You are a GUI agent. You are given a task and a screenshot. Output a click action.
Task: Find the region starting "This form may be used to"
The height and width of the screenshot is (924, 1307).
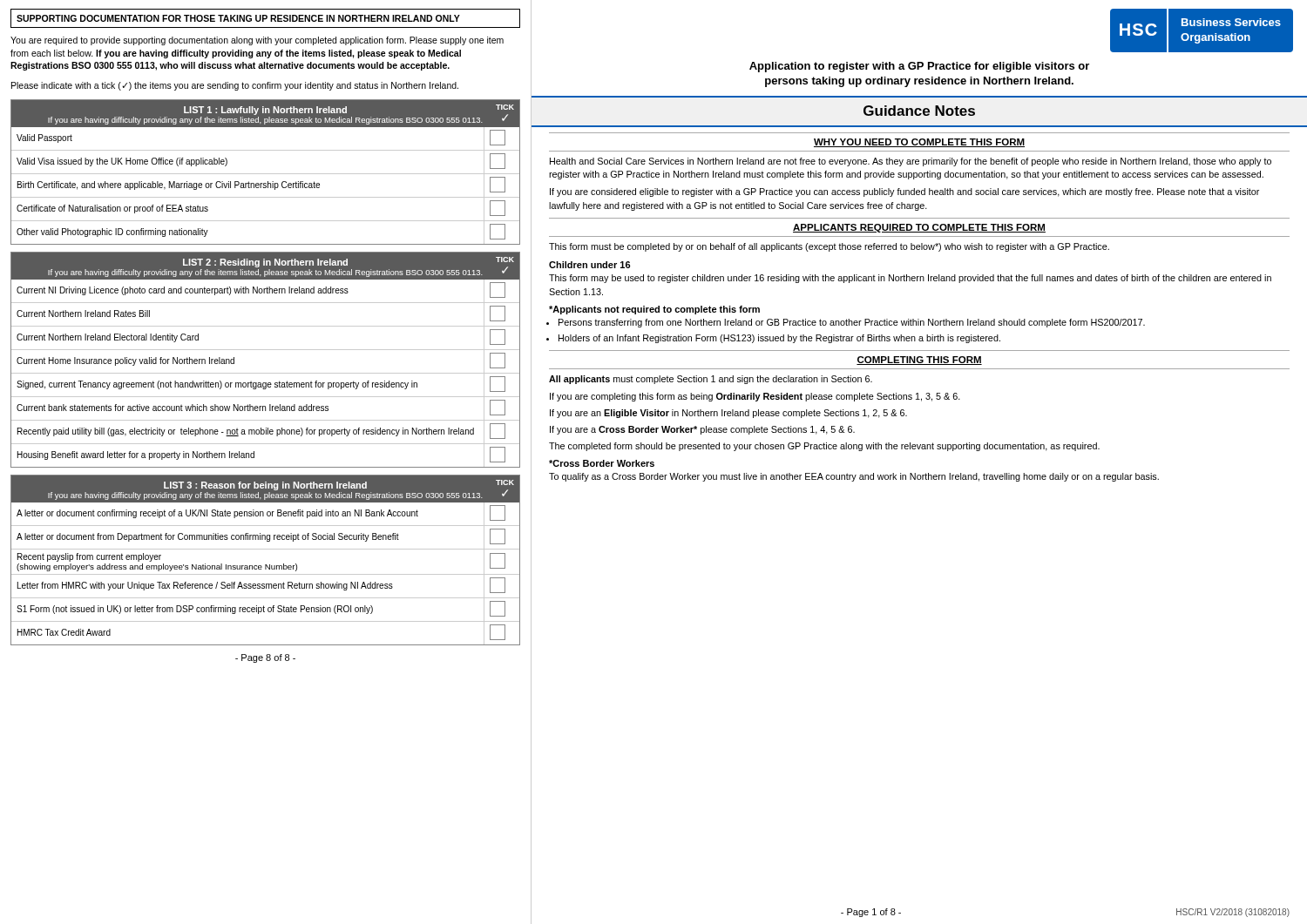pyautogui.click(x=919, y=285)
